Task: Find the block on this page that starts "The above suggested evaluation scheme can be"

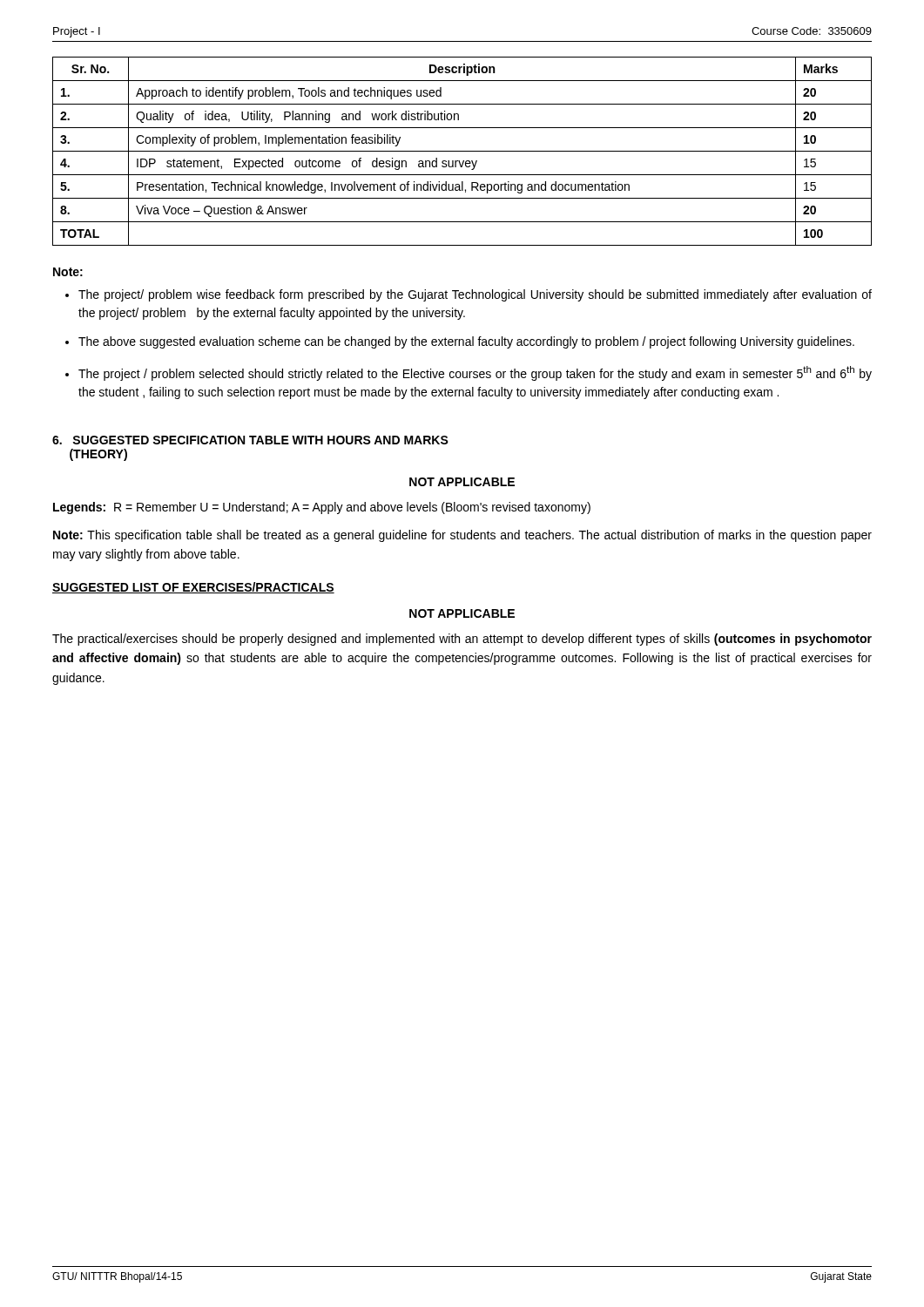Action: pos(467,342)
